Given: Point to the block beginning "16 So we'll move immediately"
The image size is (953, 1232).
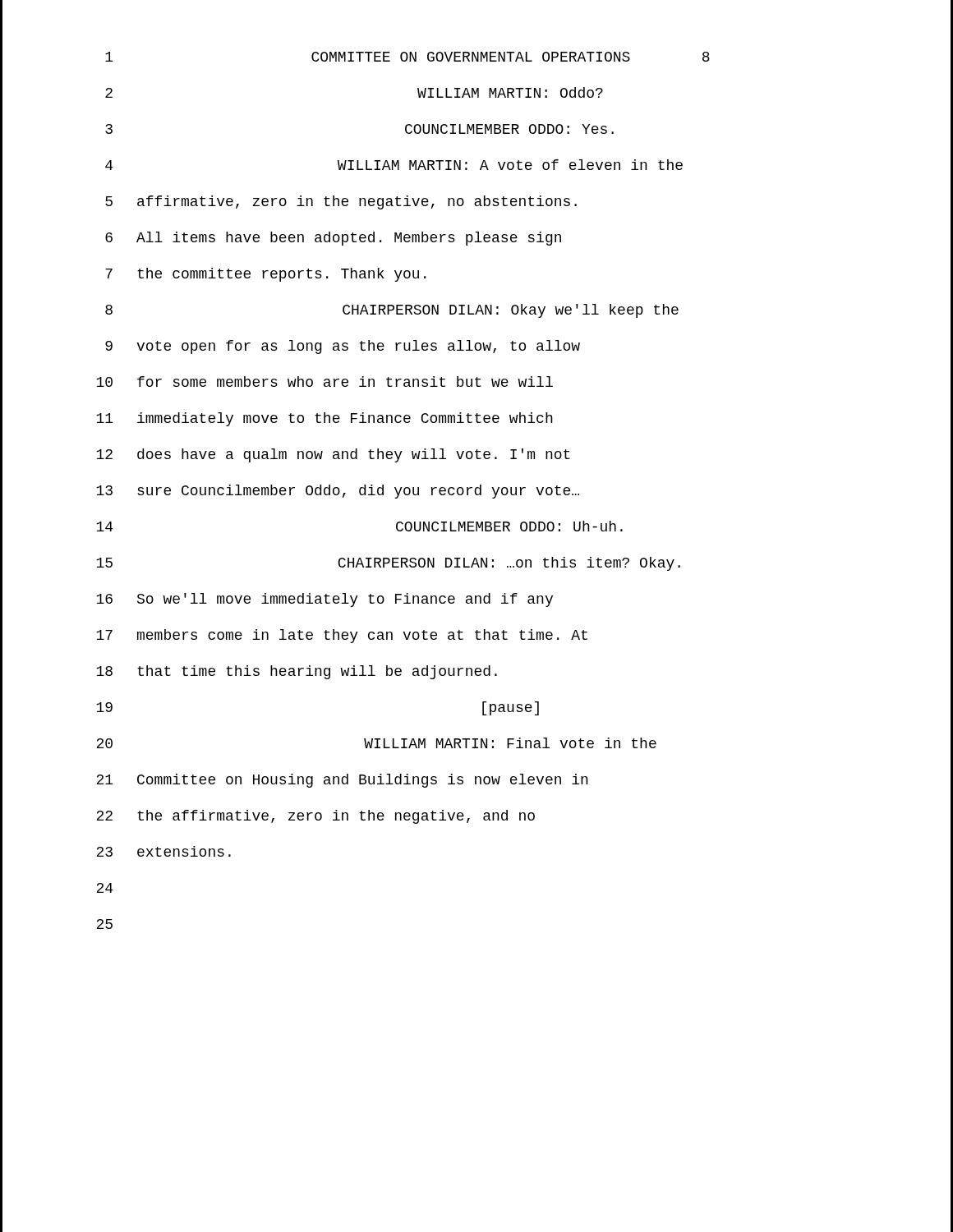Looking at the screenshot, I should (x=476, y=600).
